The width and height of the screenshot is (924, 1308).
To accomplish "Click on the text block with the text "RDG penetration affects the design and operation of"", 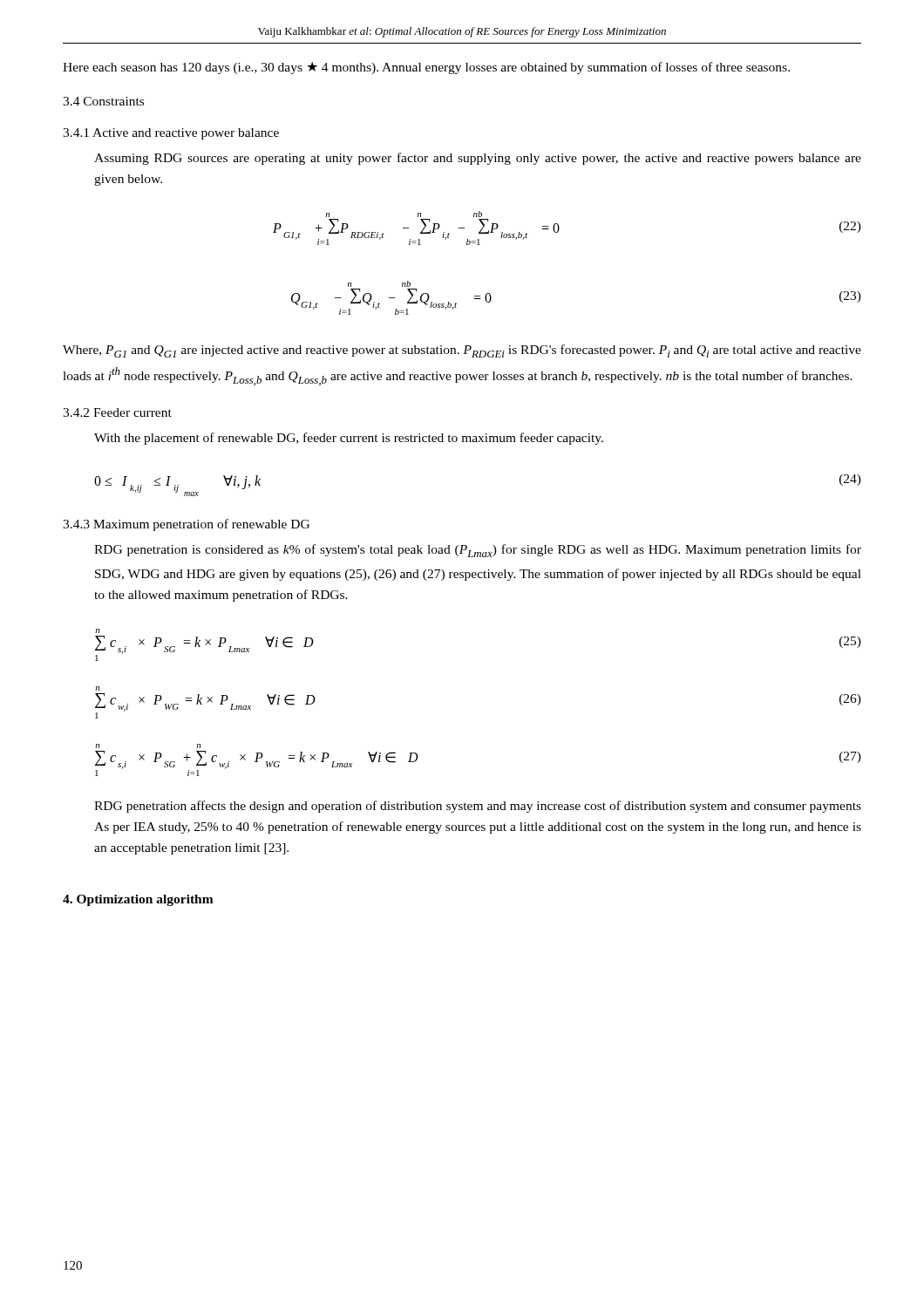I will coord(478,826).
